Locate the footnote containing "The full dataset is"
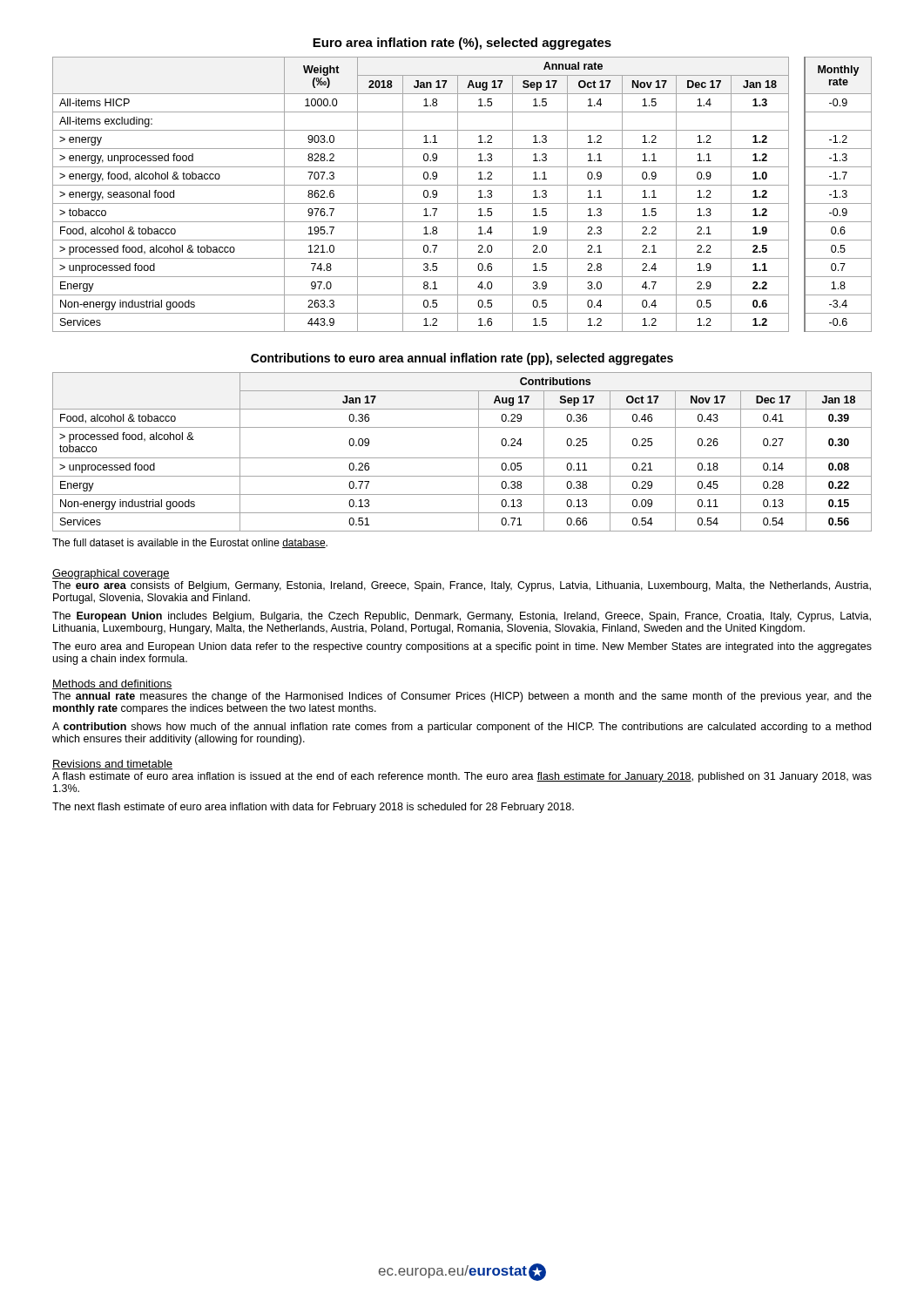Image resolution: width=924 pixels, height=1307 pixels. point(190,543)
